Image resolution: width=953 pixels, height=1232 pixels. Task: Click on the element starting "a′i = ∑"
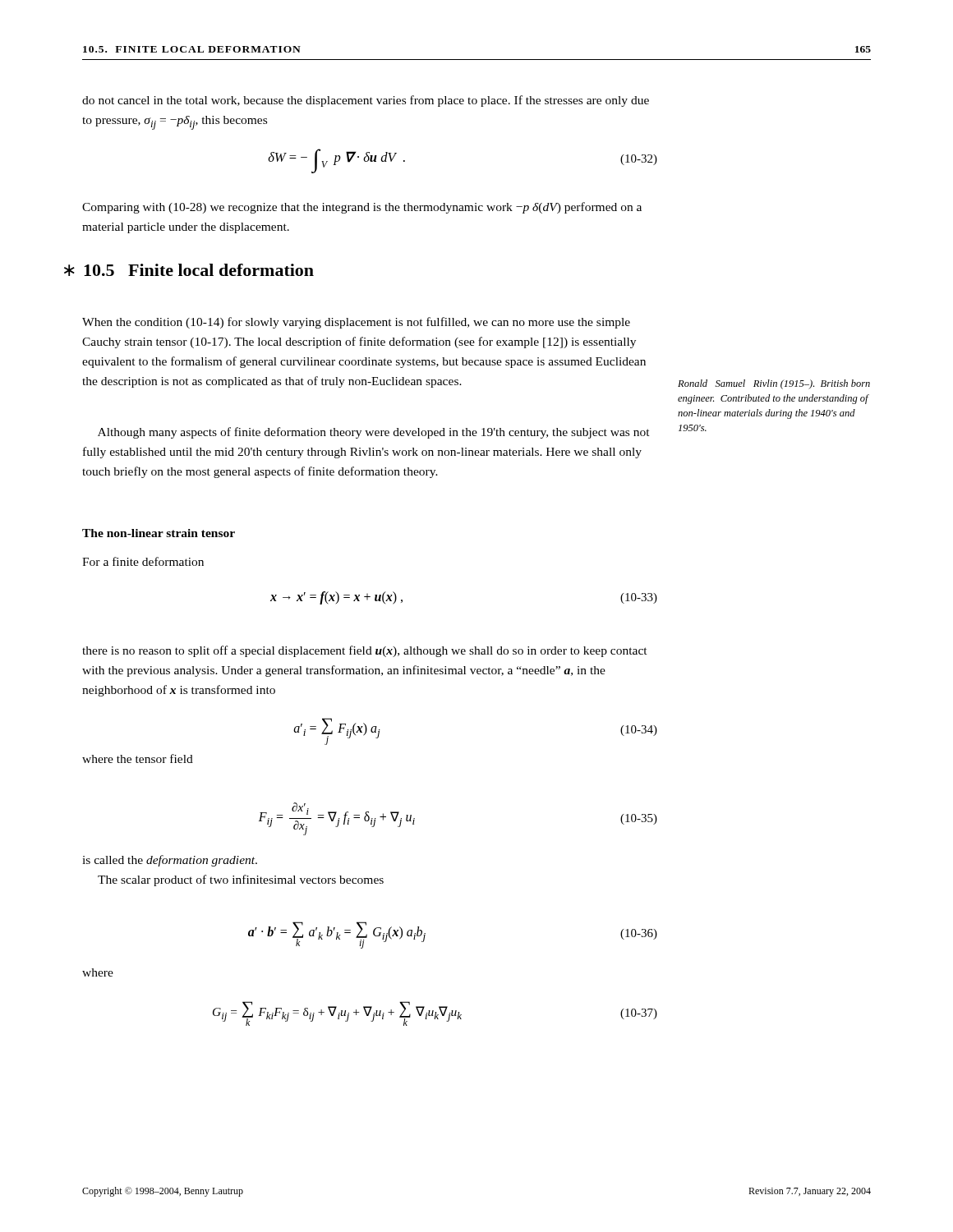tap(370, 729)
